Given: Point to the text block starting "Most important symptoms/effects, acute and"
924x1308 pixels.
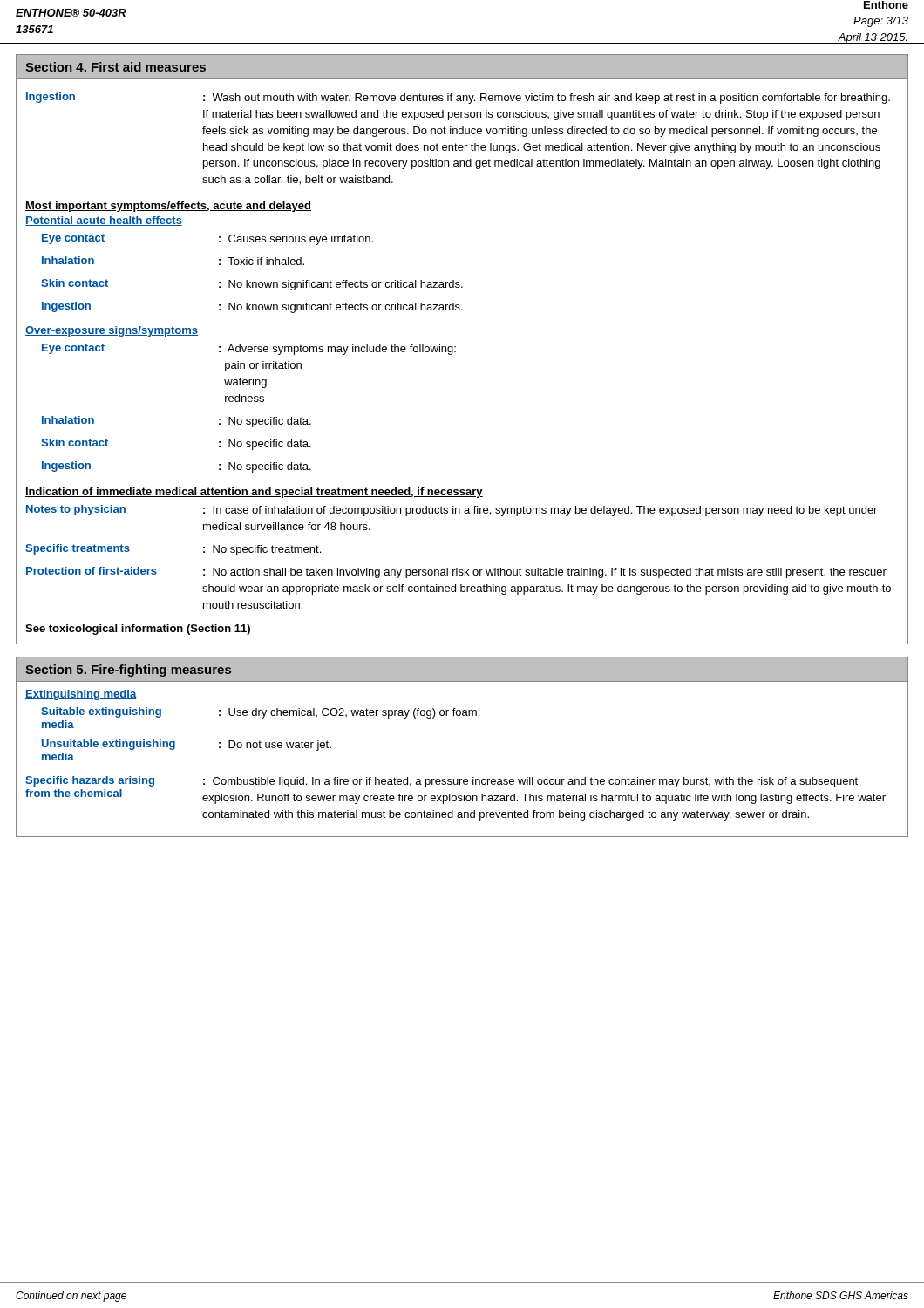Looking at the screenshot, I should 168,205.
